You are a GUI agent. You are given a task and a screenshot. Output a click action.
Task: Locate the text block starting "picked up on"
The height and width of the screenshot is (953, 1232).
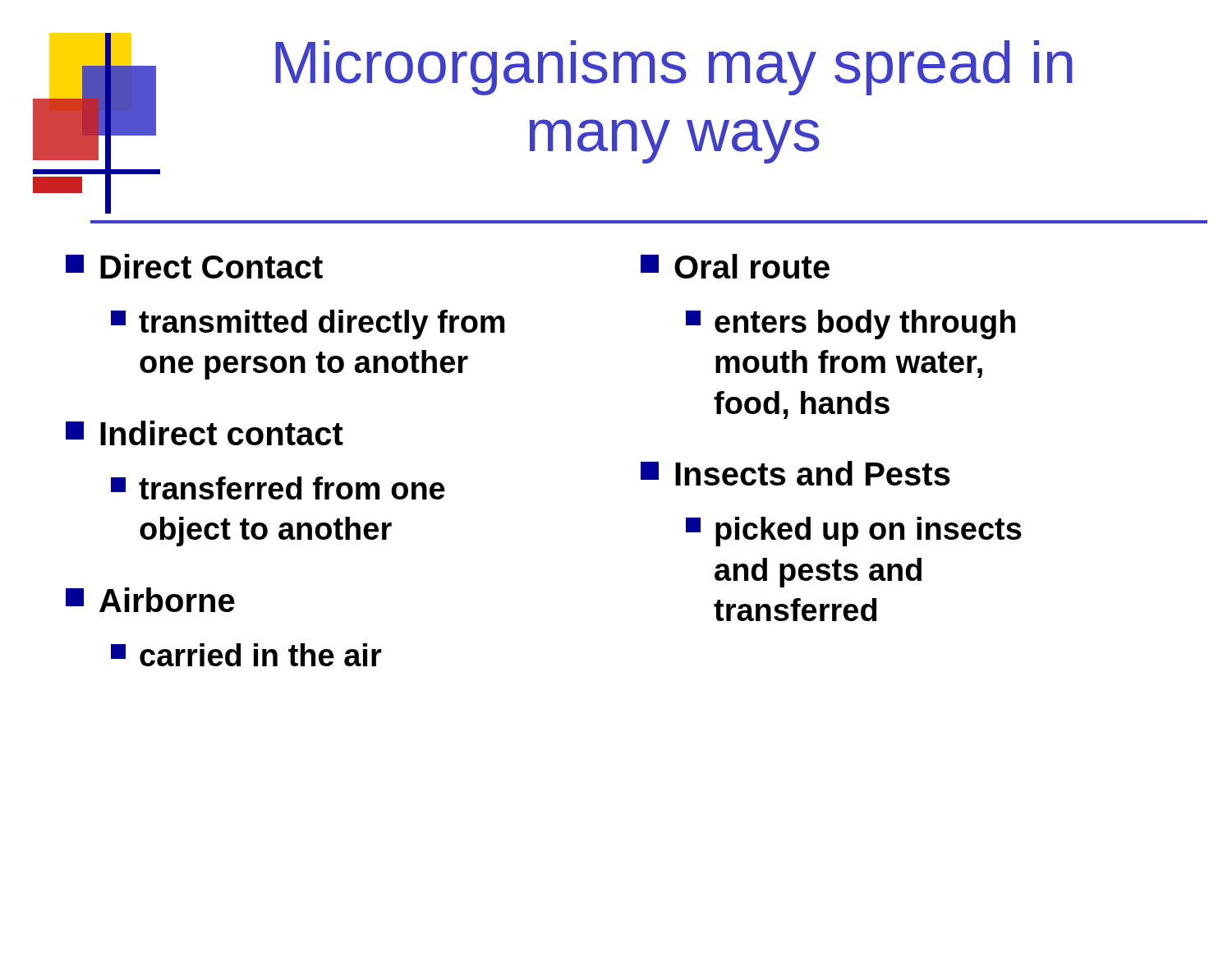854,532
